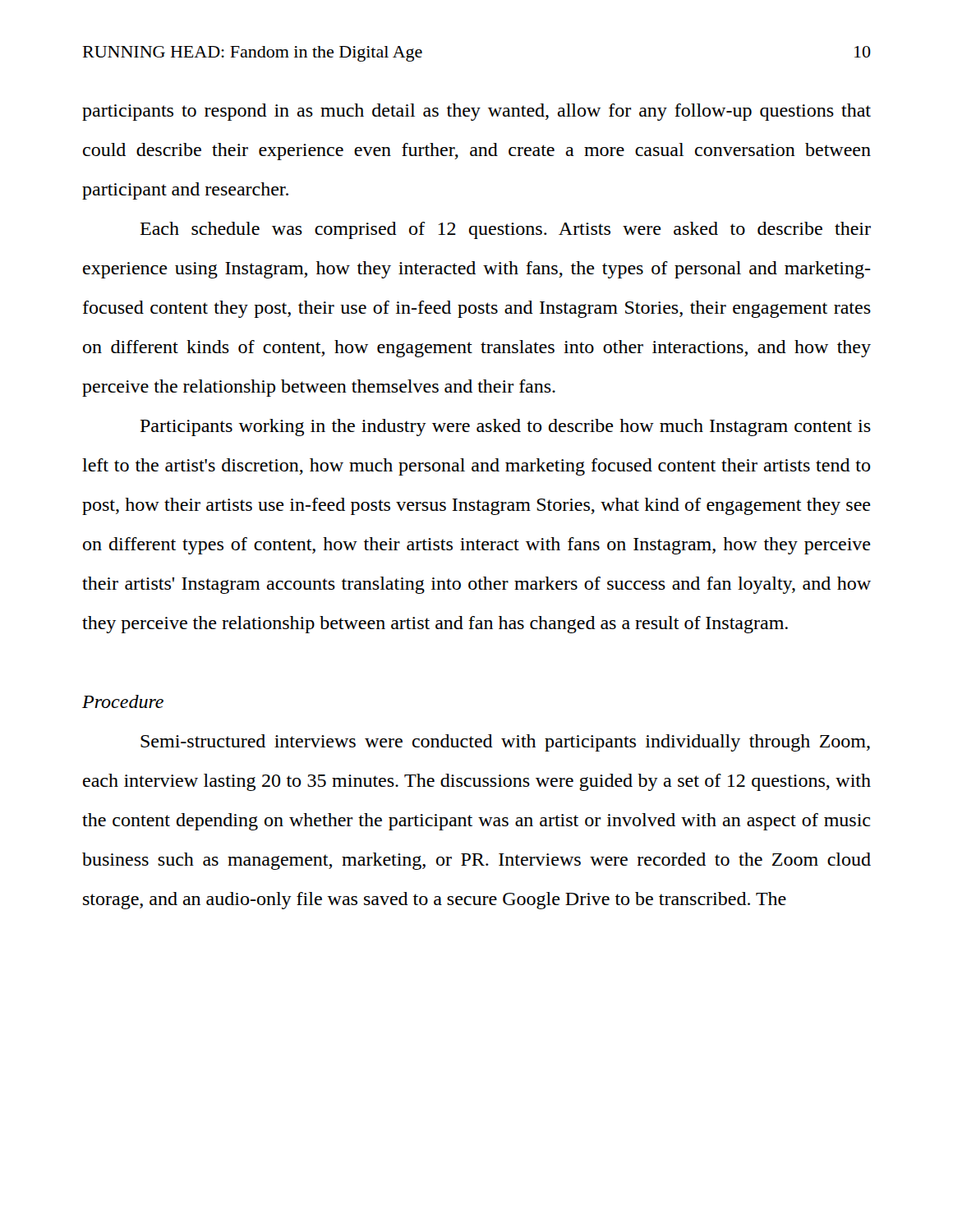The width and height of the screenshot is (953, 1232).
Task: Locate the text block that says "Each schedule was comprised of 12 questions. Artists"
Action: (476, 307)
